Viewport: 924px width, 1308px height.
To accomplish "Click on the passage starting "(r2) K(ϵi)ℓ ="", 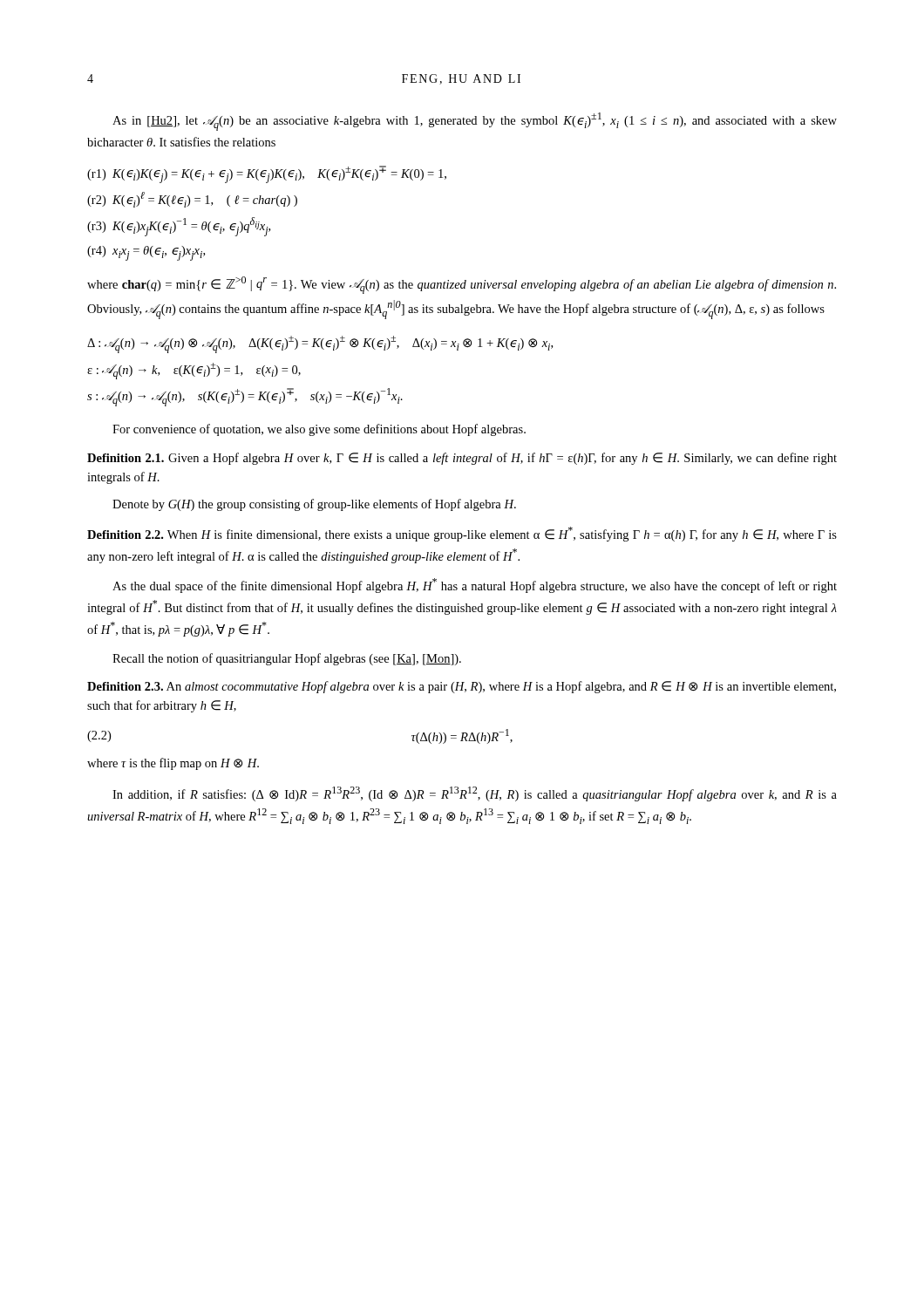I will 192,200.
